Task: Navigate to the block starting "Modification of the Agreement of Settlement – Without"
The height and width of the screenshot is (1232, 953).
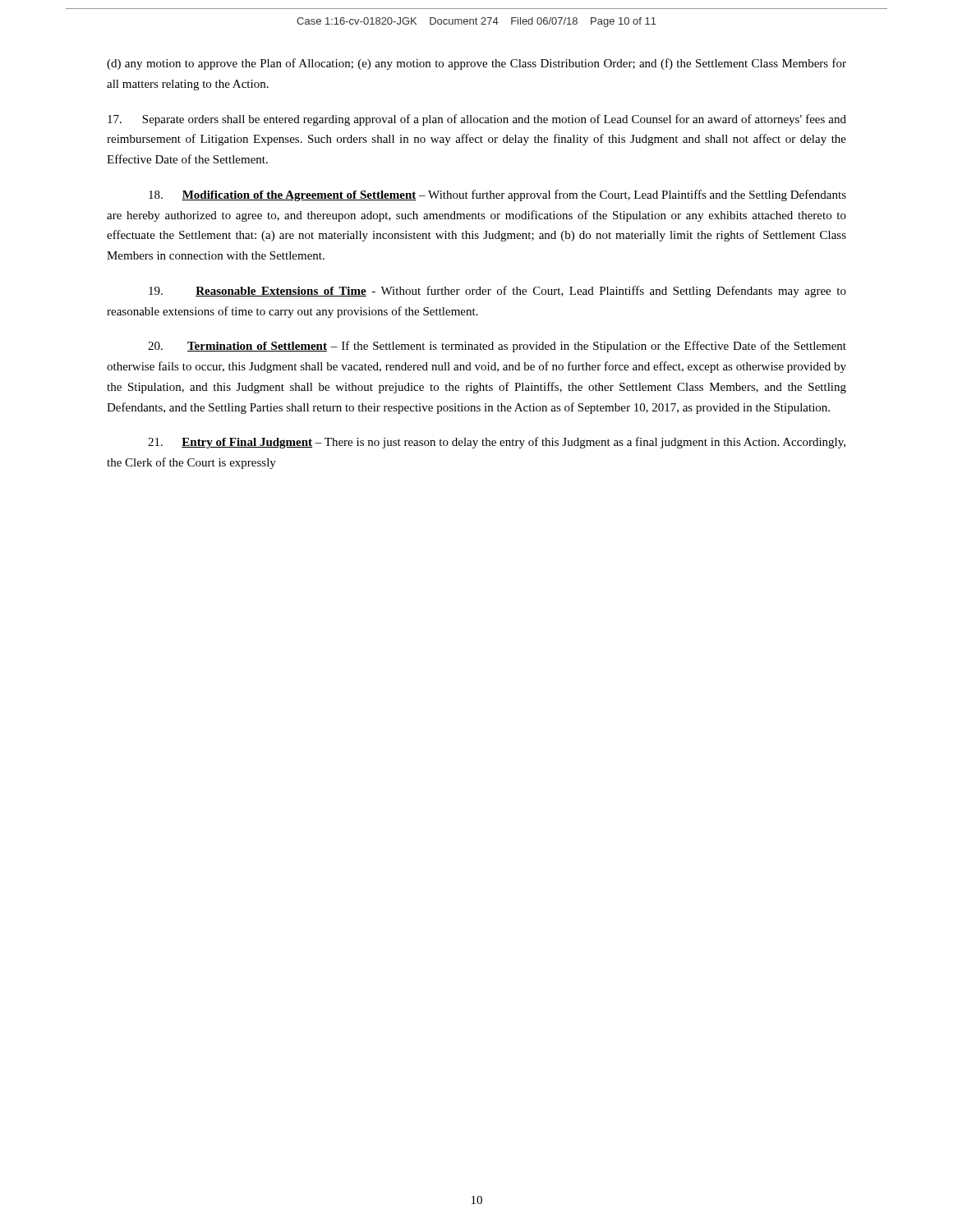Action: (476, 225)
